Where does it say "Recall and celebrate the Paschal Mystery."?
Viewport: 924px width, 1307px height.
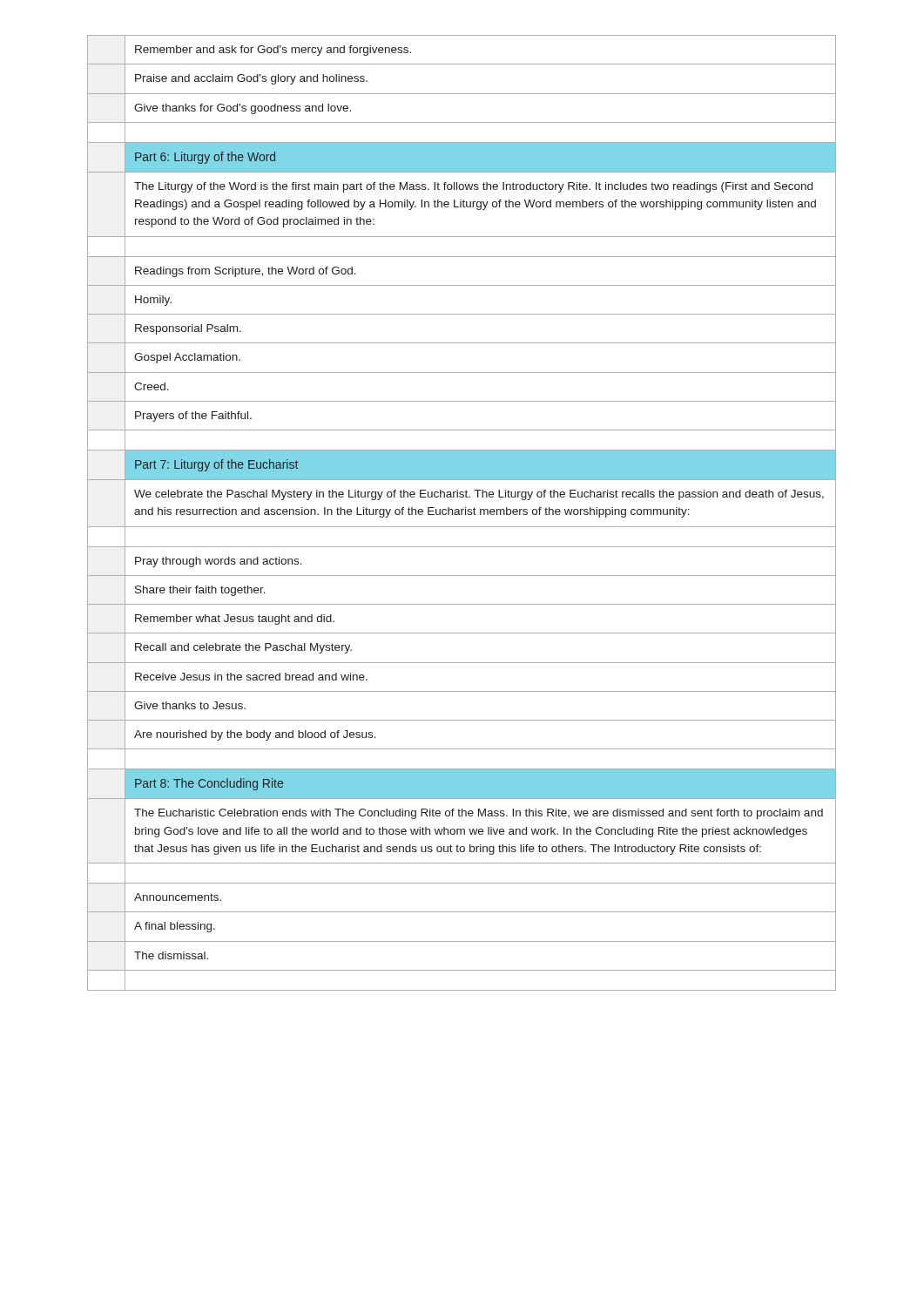click(243, 647)
